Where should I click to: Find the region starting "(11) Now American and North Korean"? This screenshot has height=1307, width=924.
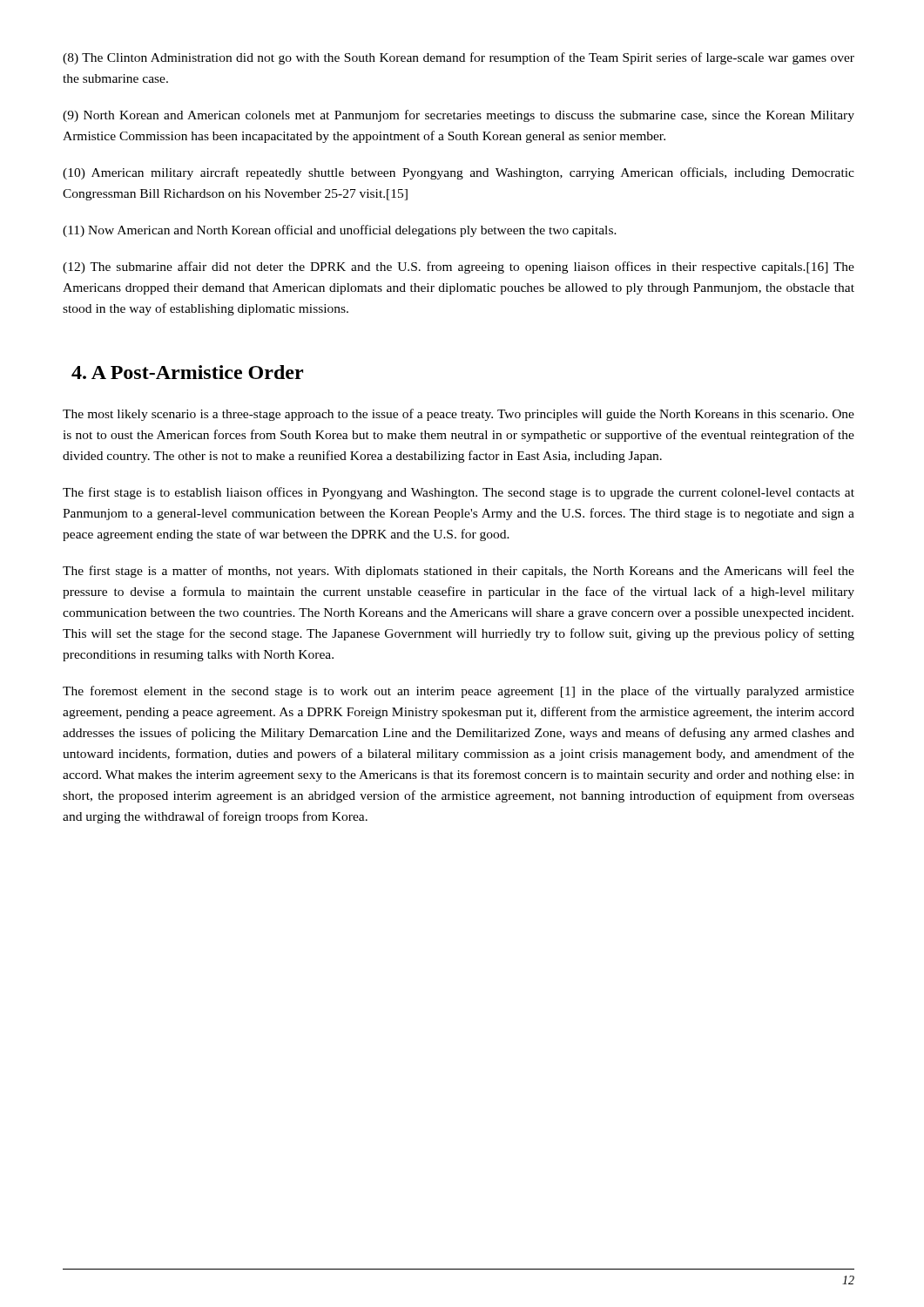[340, 230]
